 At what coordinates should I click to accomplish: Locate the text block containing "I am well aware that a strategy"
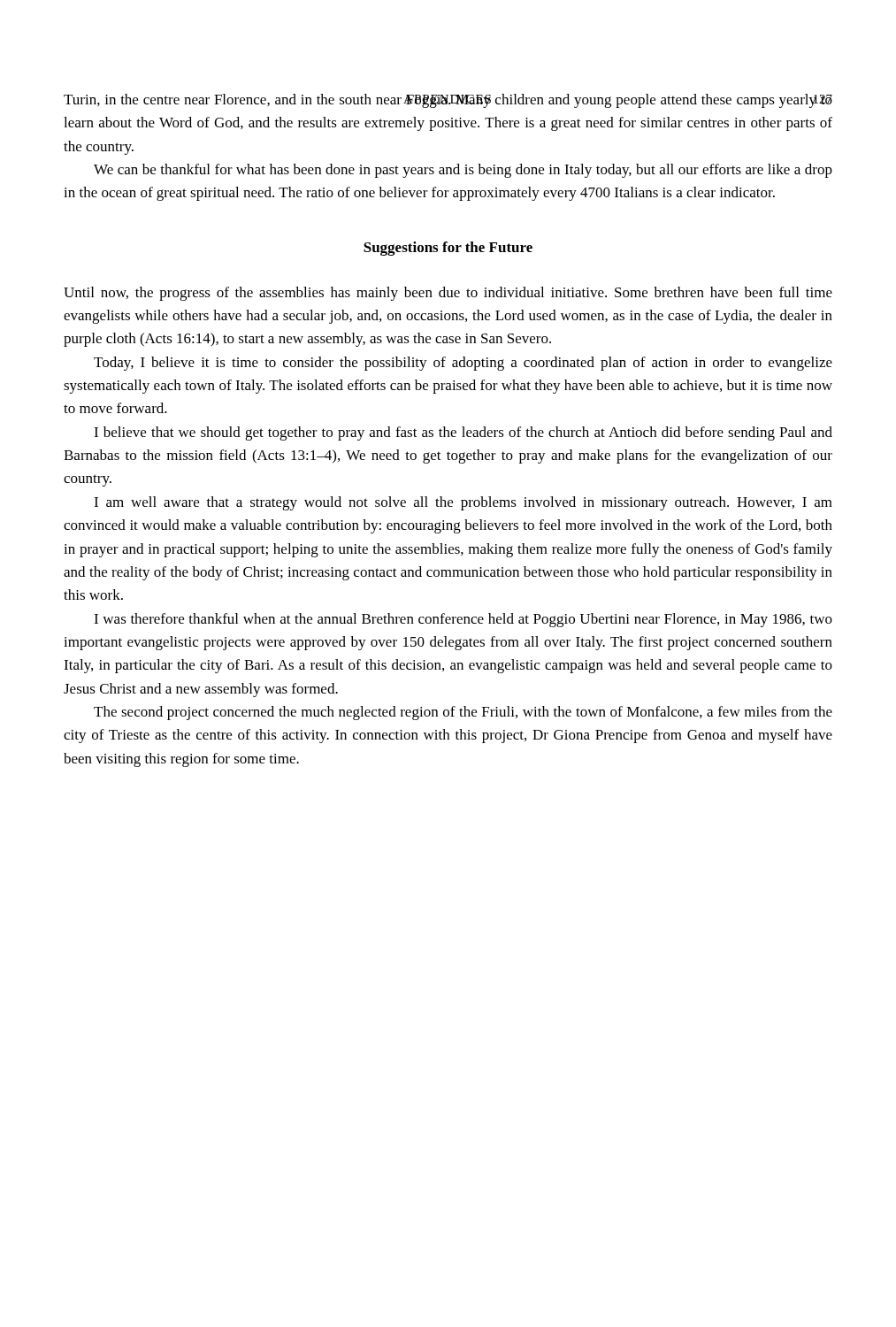pyautogui.click(x=448, y=549)
